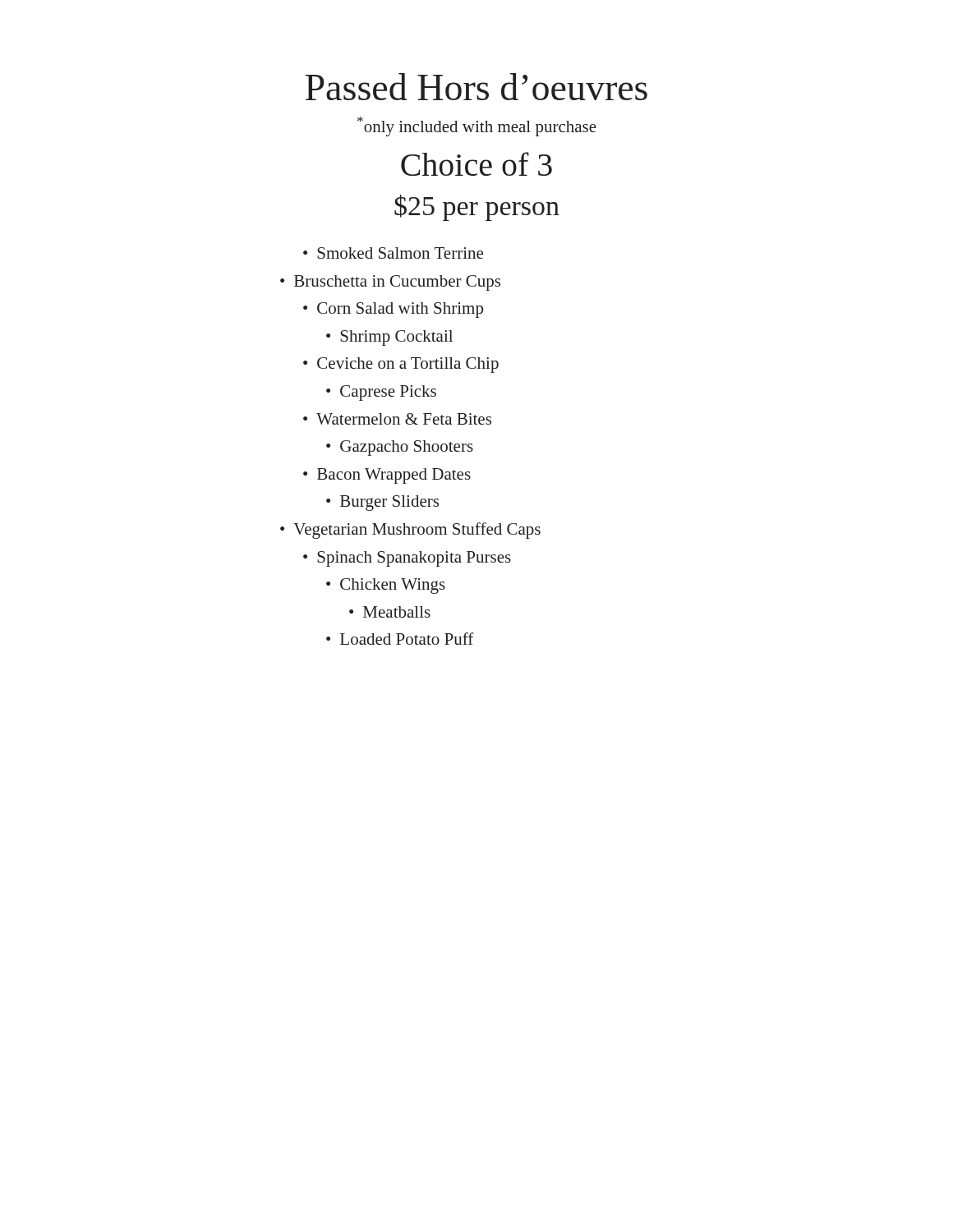Where does it say "•Ceviche on a Tortilla Chip"?
The width and height of the screenshot is (953, 1232).
tap(401, 364)
